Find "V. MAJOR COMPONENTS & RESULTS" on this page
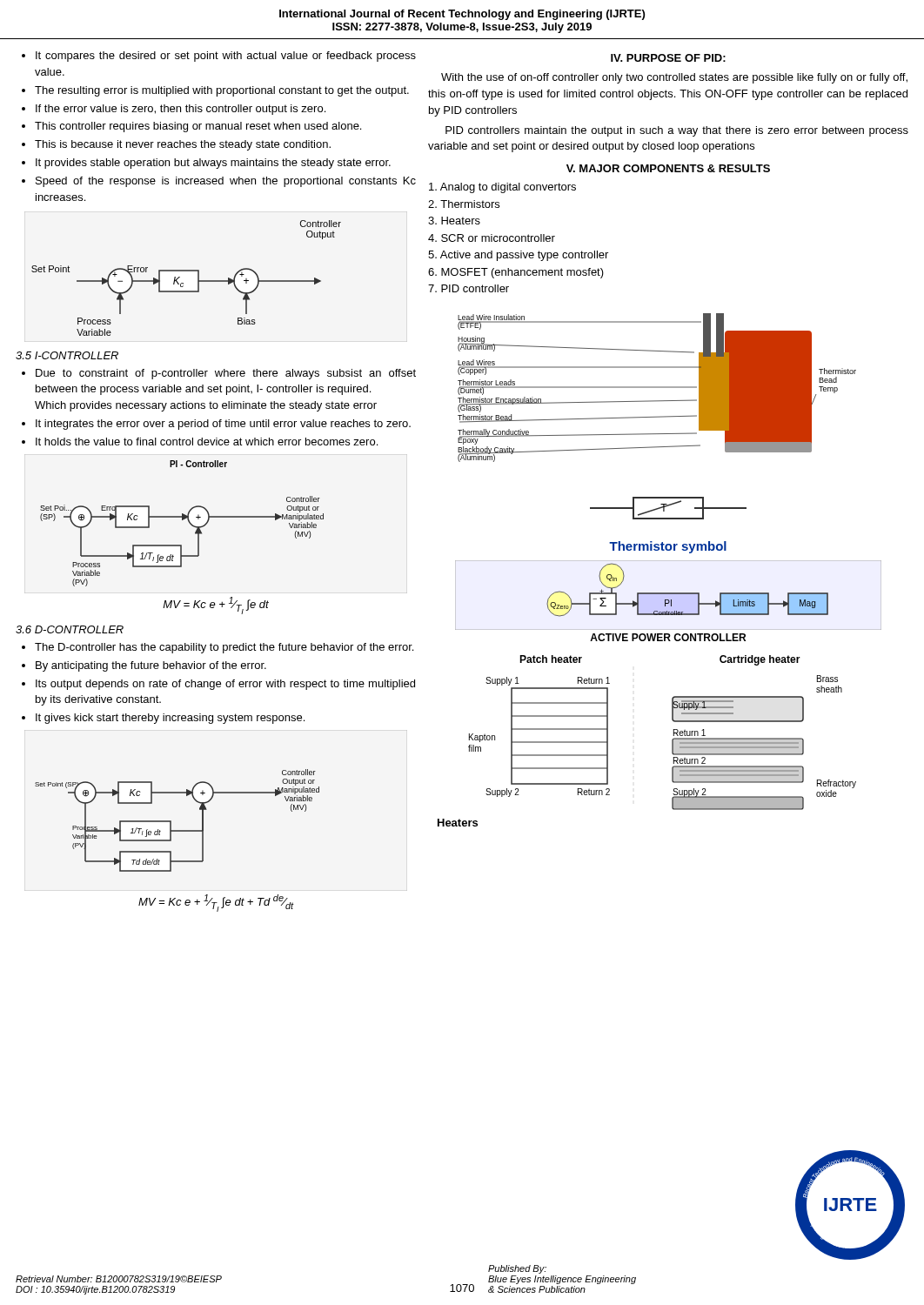The width and height of the screenshot is (924, 1305). (x=668, y=168)
